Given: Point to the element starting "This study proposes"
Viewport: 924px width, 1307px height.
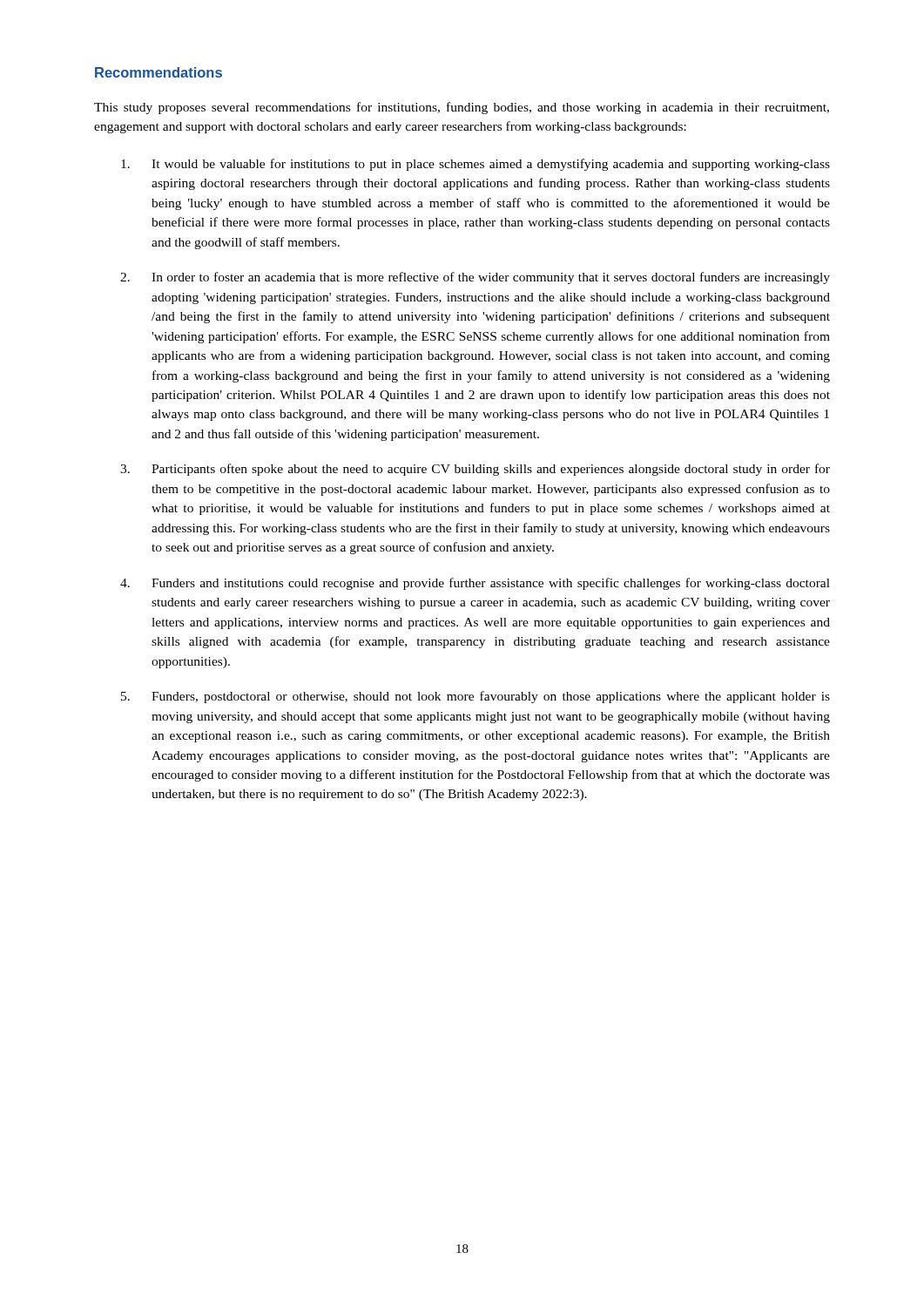Looking at the screenshot, I should pos(462,116).
